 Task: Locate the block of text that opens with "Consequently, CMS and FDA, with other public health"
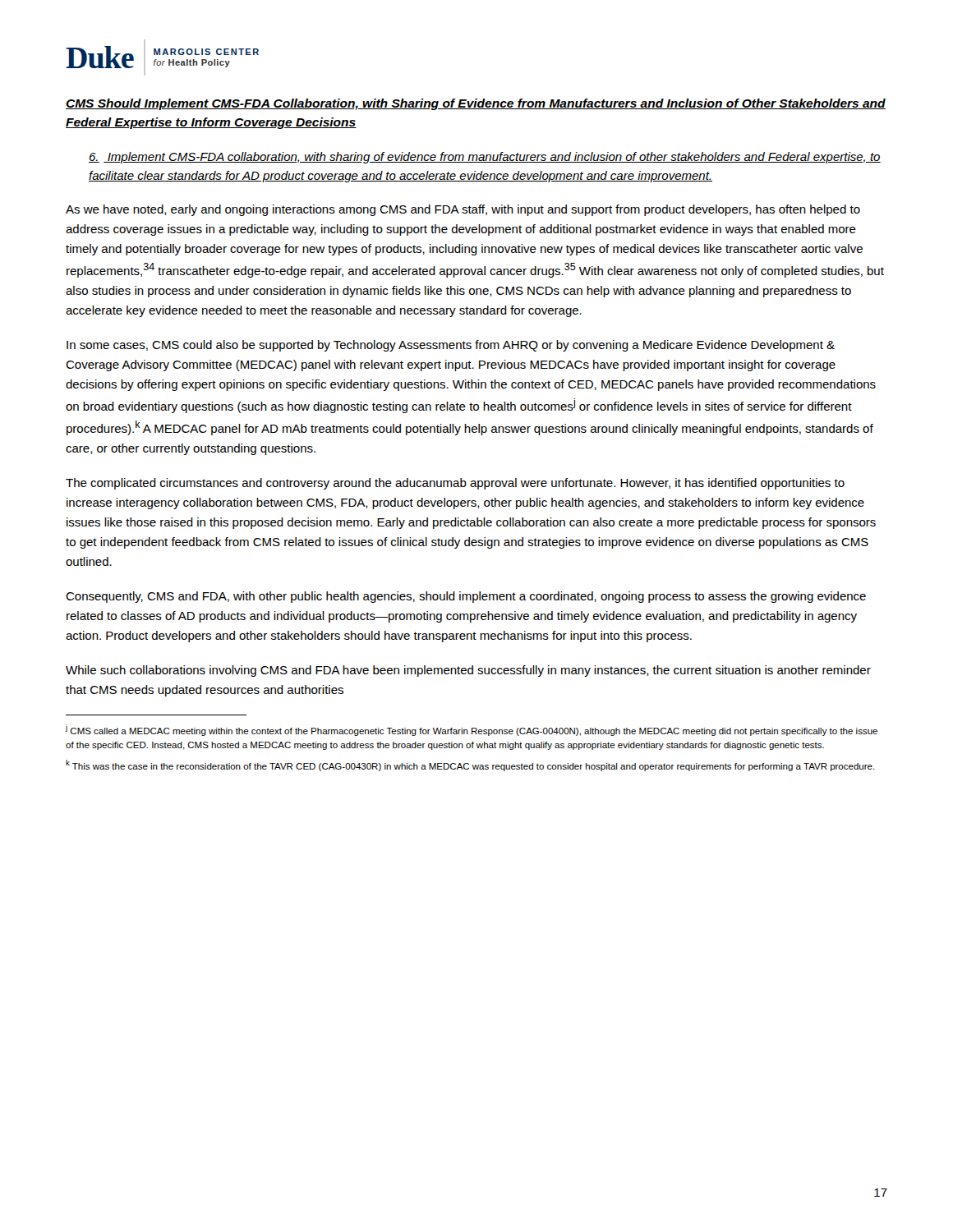466,616
